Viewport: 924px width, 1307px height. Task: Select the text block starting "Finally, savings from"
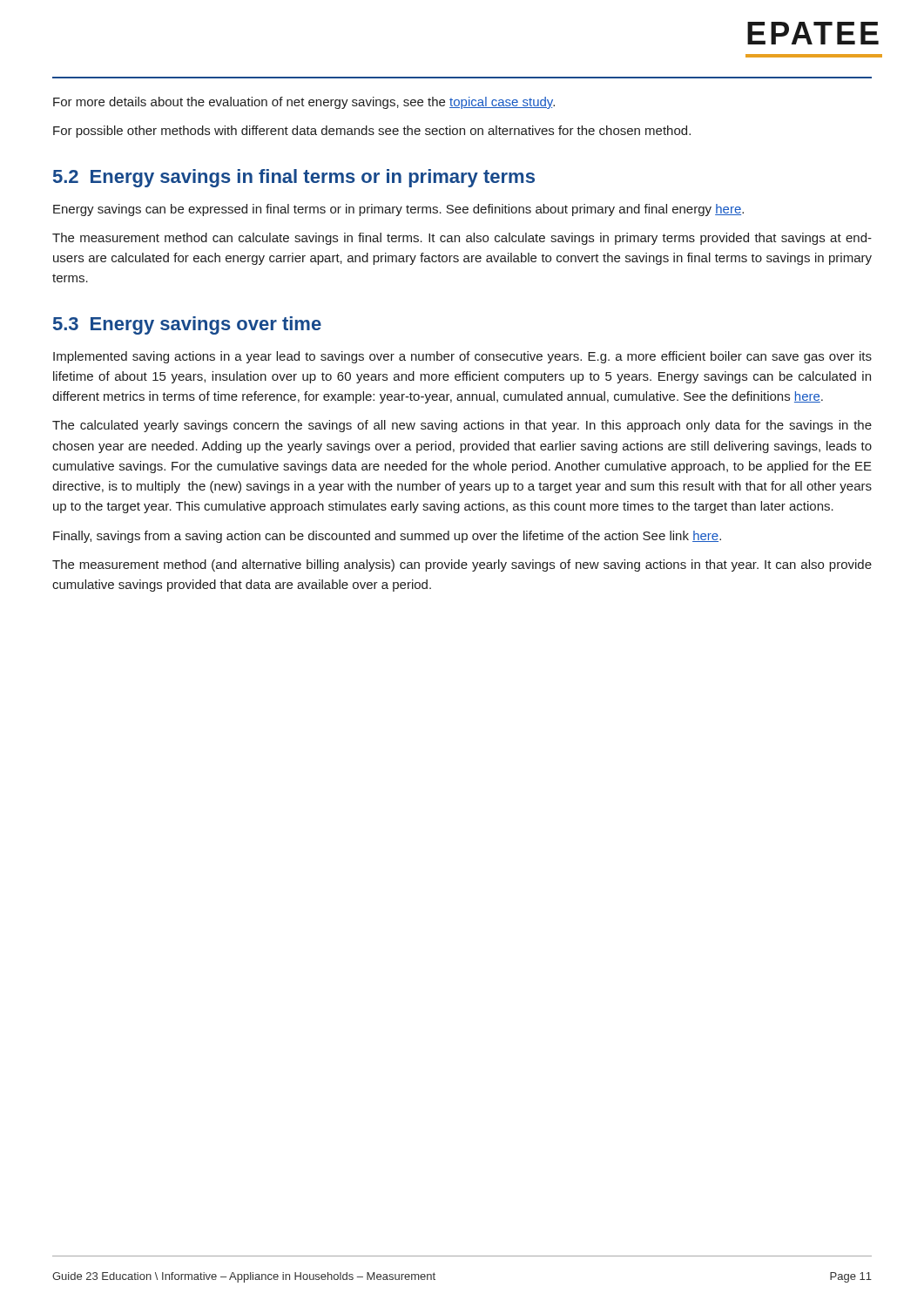click(x=387, y=535)
